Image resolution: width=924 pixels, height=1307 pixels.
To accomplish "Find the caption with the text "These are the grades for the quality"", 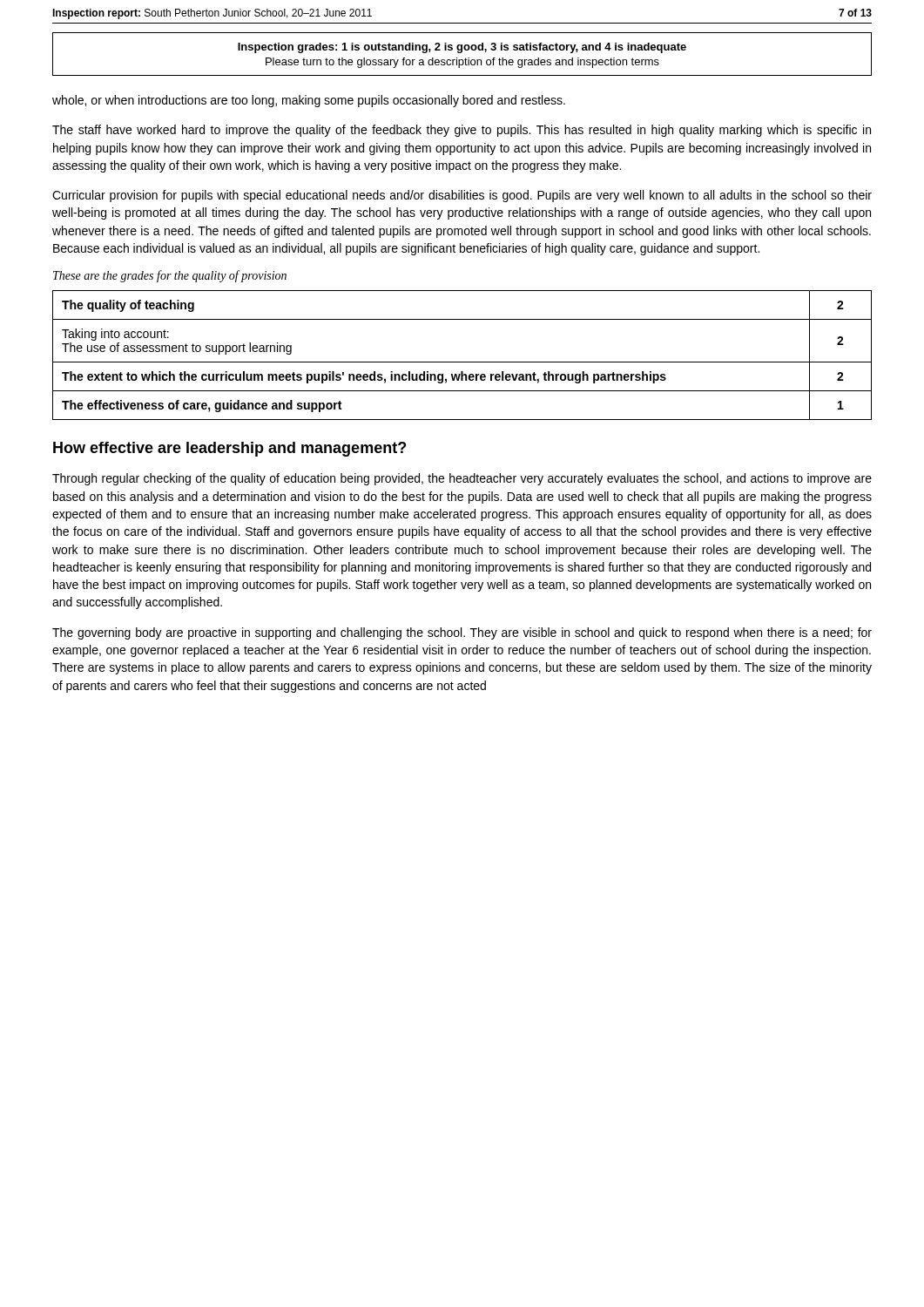I will pos(170,276).
